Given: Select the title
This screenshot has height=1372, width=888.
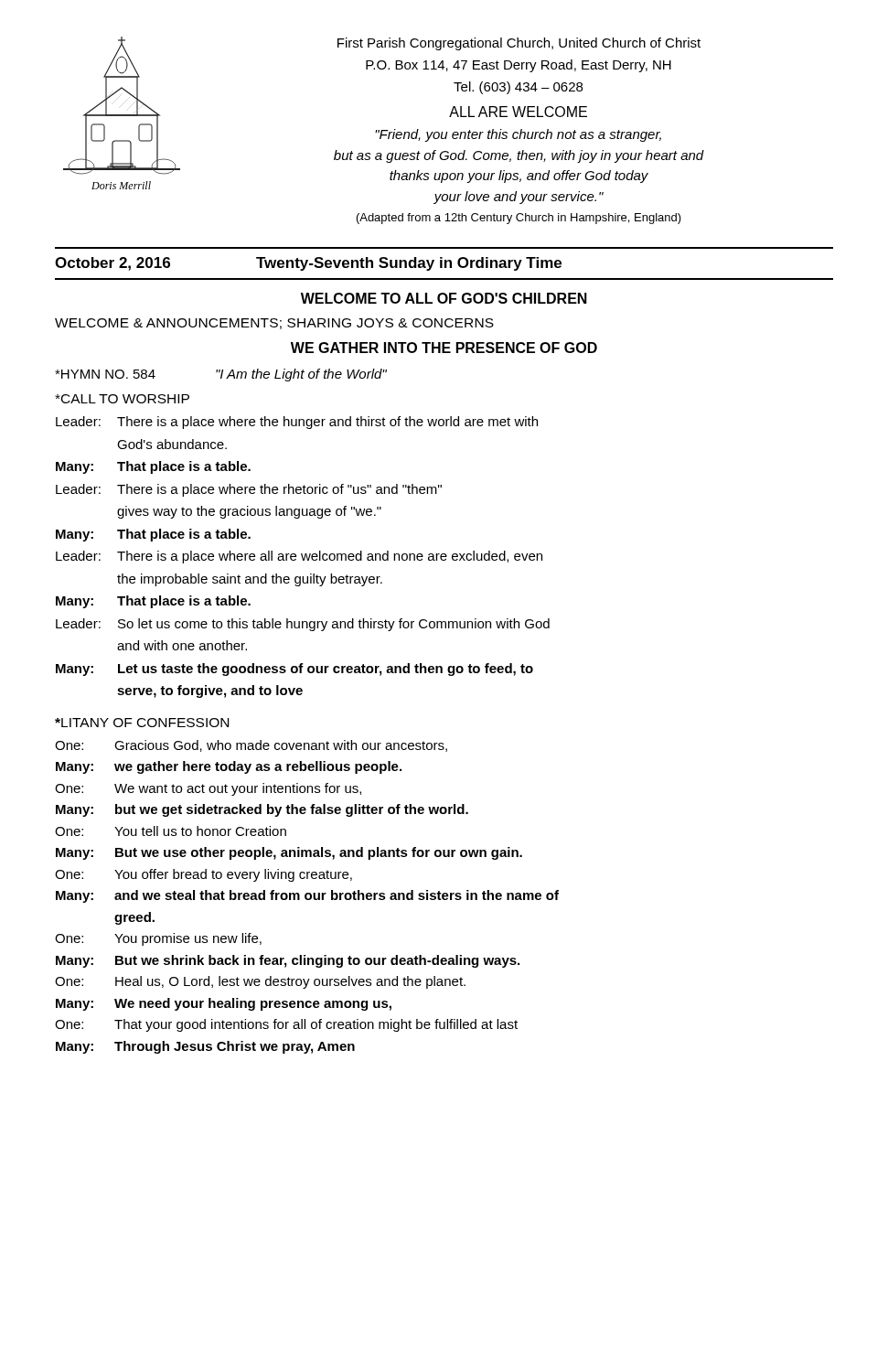Looking at the screenshot, I should tap(444, 264).
